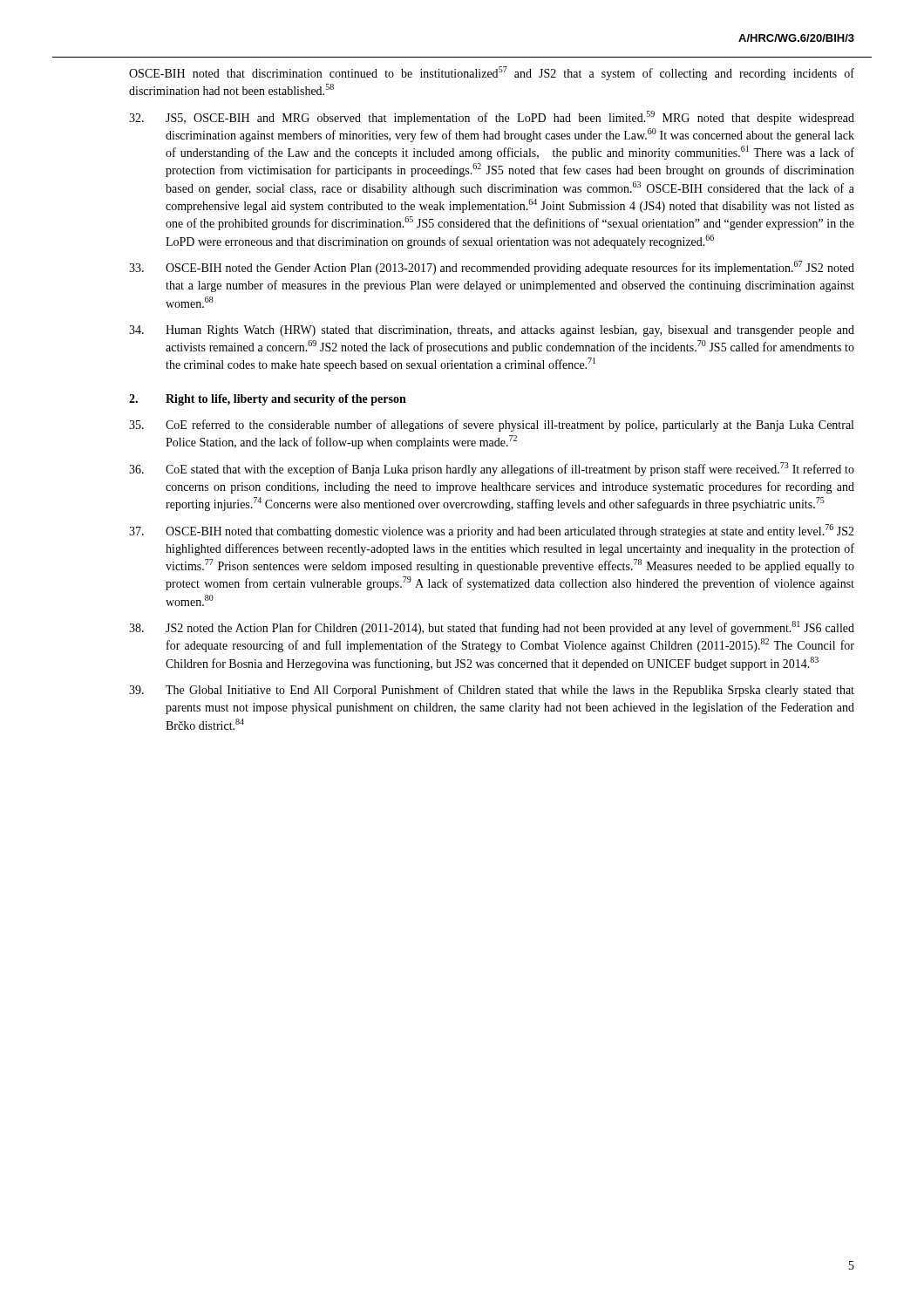Locate the text block containing "Human Rights Watch (HRW) stated"
This screenshot has width=924, height=1308.
[x=492, y=348]
